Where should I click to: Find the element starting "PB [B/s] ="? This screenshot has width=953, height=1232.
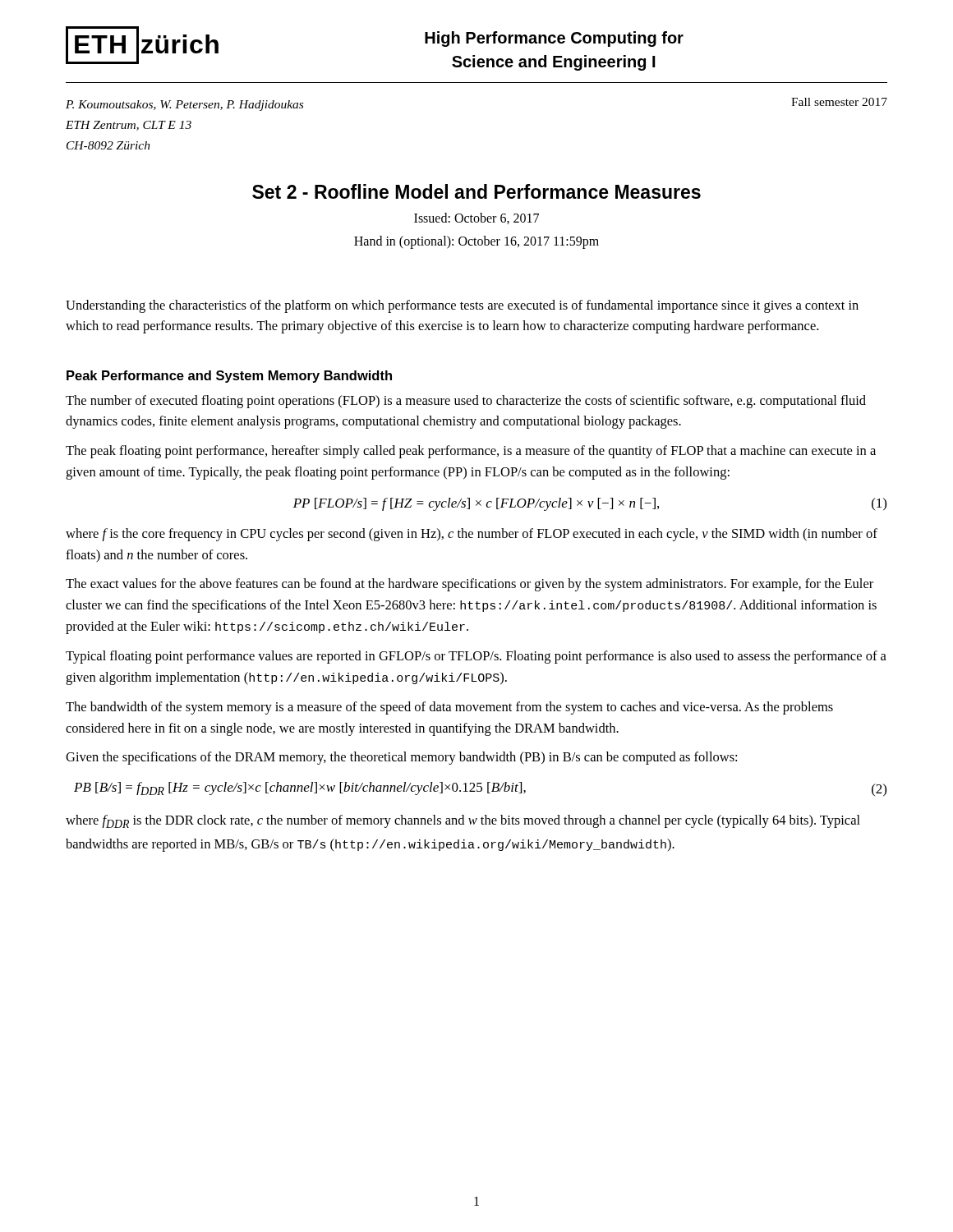[x=481, y=789]
